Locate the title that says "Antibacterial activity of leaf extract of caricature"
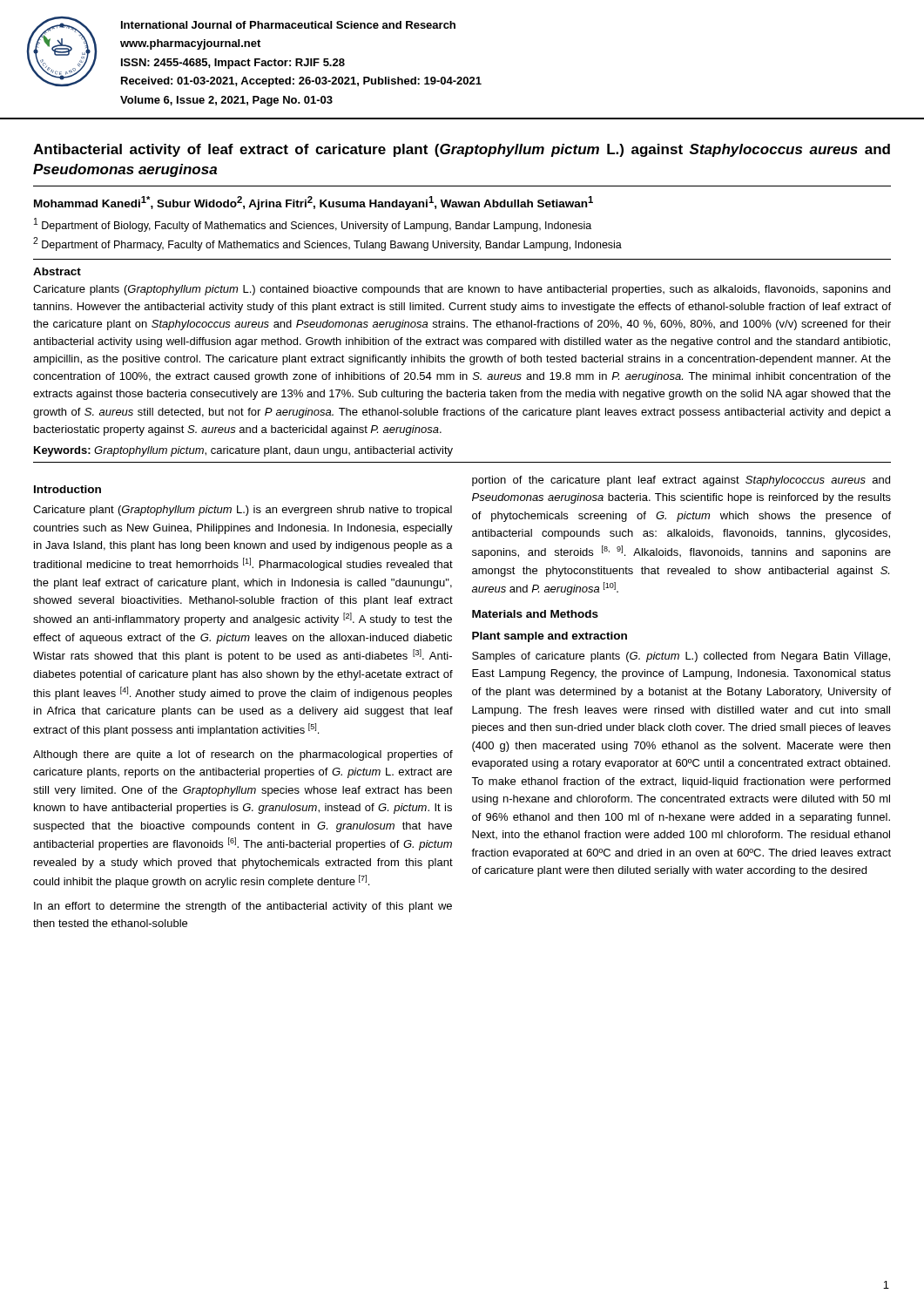Image resolution: width=924 pixels, height=1307 pixels. 462,160
